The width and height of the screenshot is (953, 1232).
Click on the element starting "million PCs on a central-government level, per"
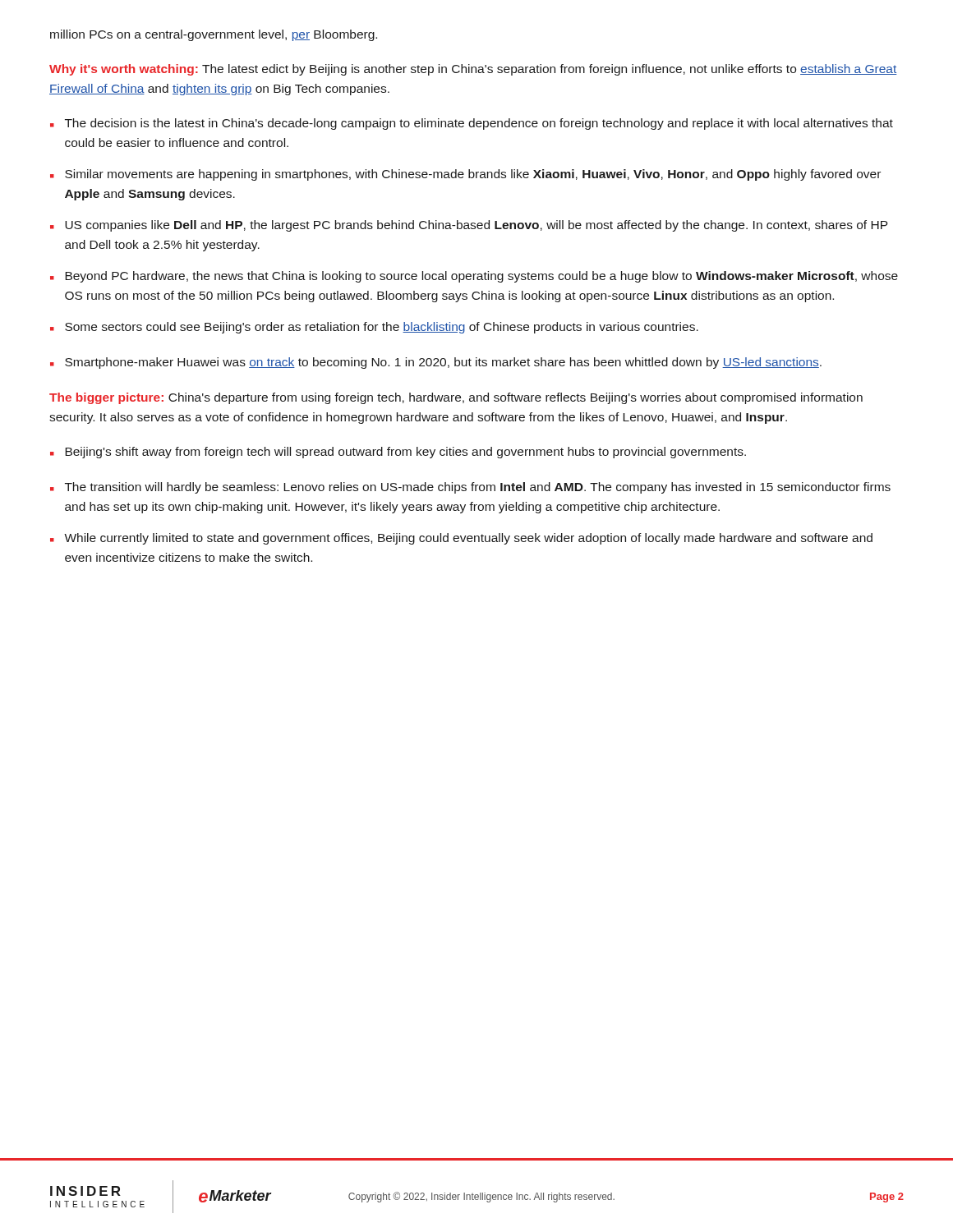click(214, 34)
